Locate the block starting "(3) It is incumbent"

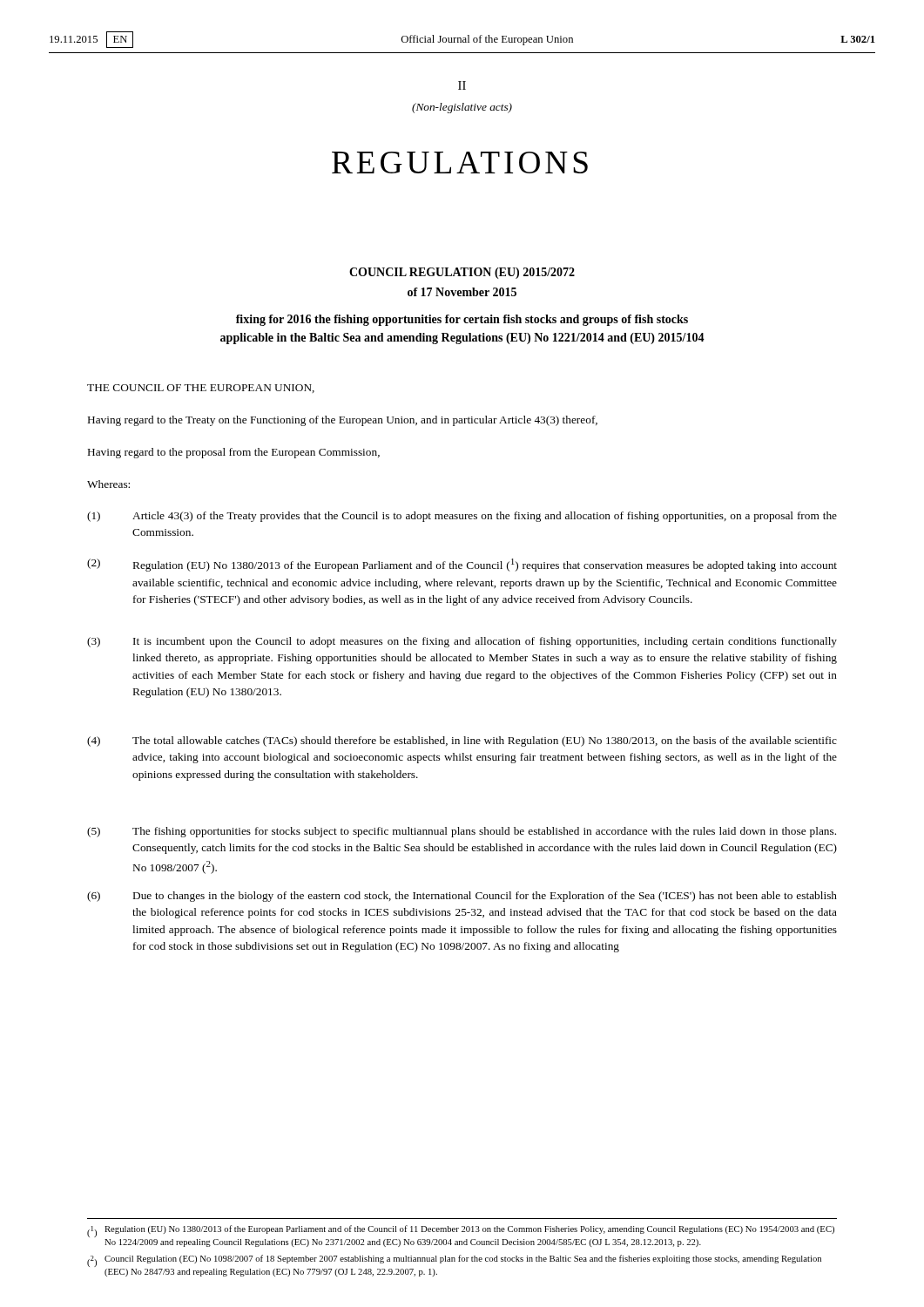tap(462, 666)
